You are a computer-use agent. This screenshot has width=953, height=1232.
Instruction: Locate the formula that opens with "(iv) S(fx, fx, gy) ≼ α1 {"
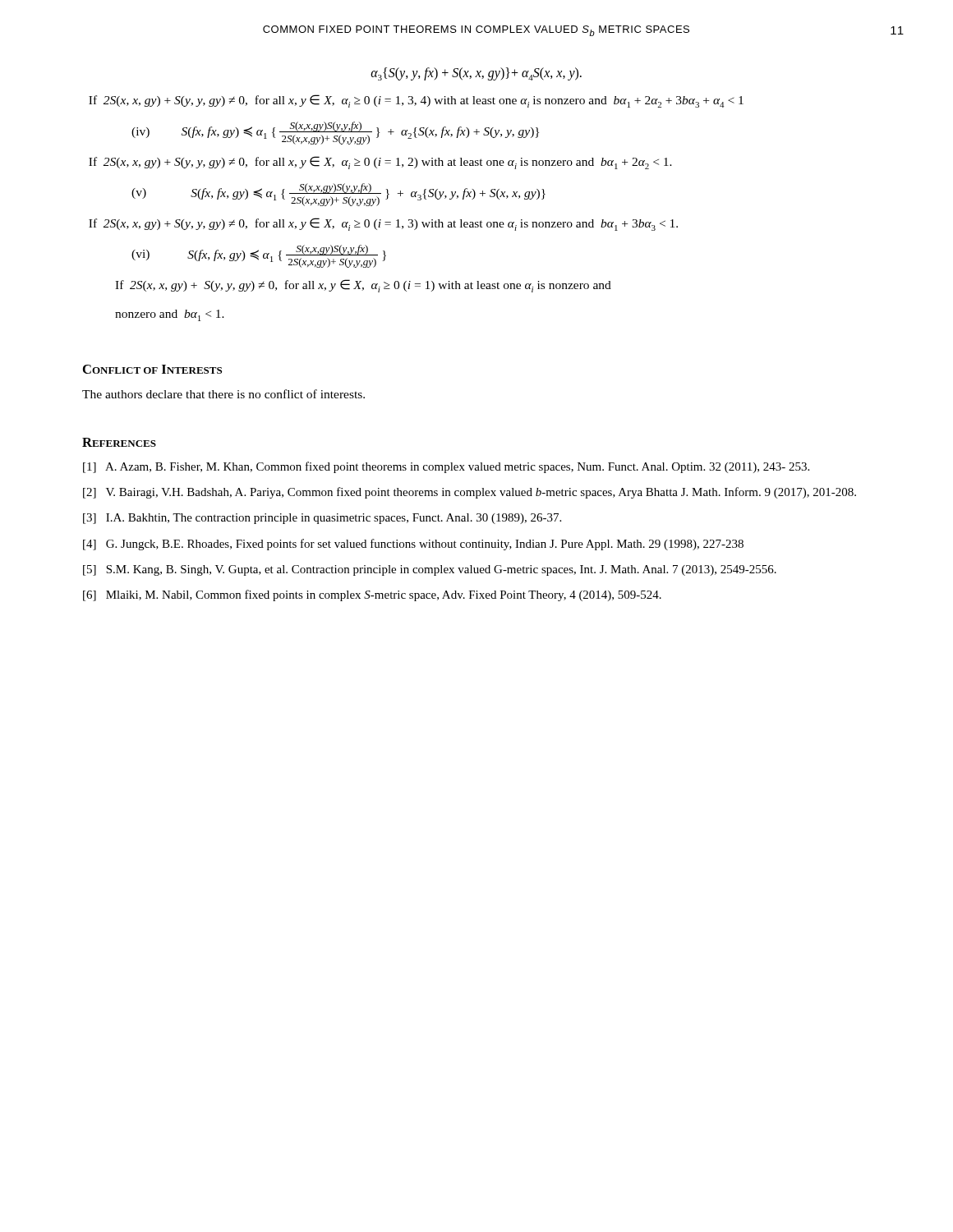[336, 132]
